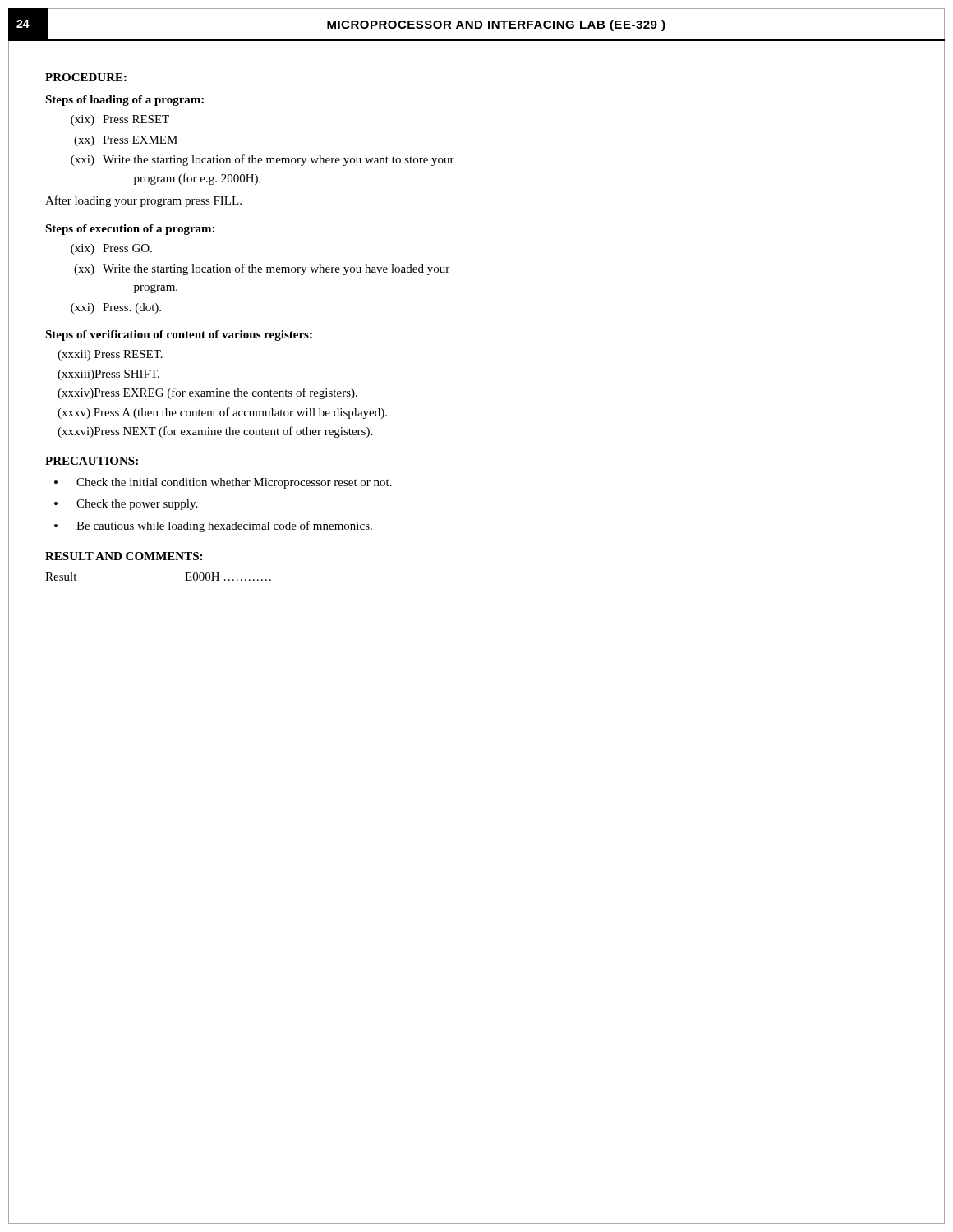
Task: Click on the list item that says "(xxi) Write the starting location of"
Action: coord(262,160)
